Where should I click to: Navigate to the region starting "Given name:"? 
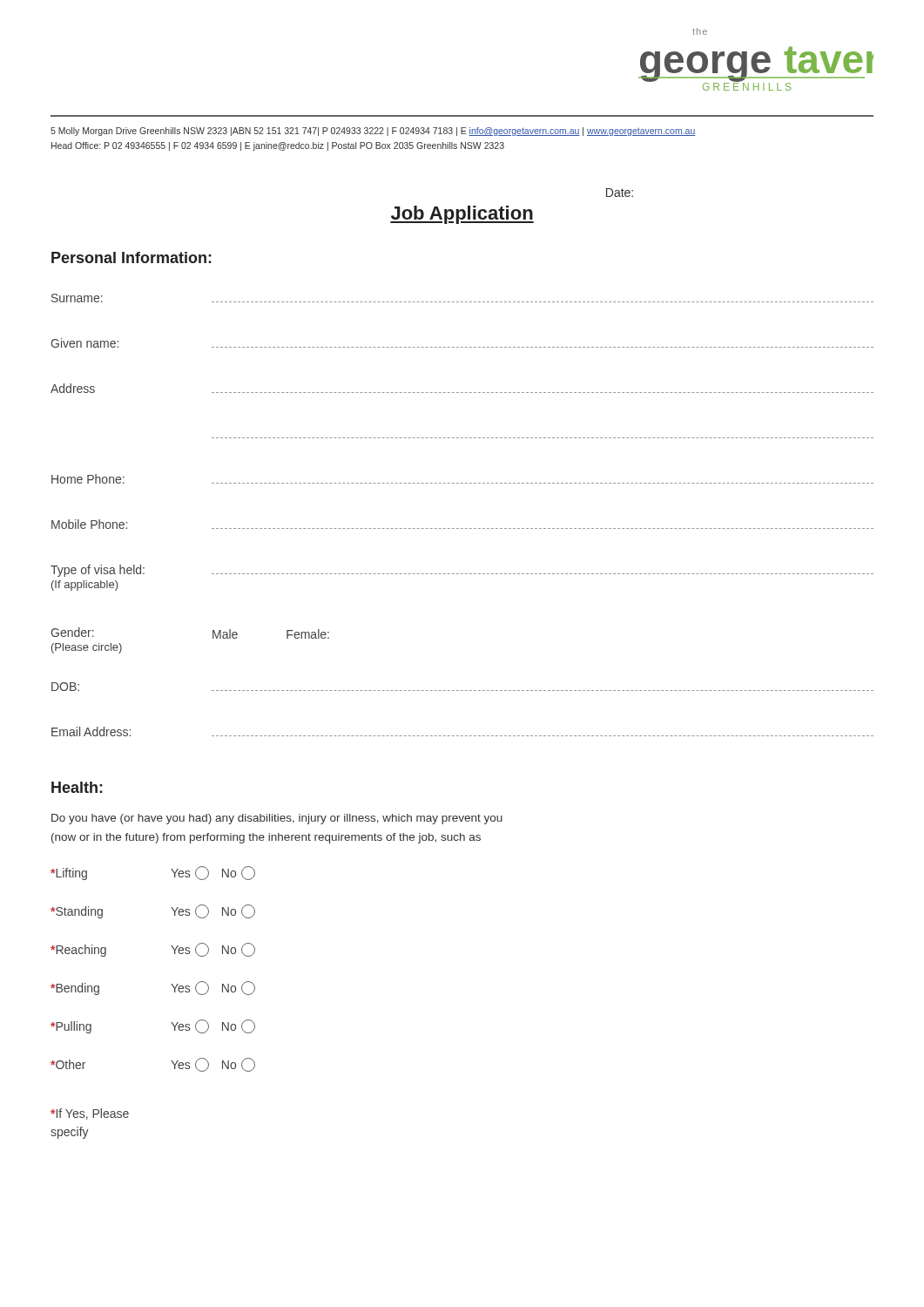coord(462,341)
